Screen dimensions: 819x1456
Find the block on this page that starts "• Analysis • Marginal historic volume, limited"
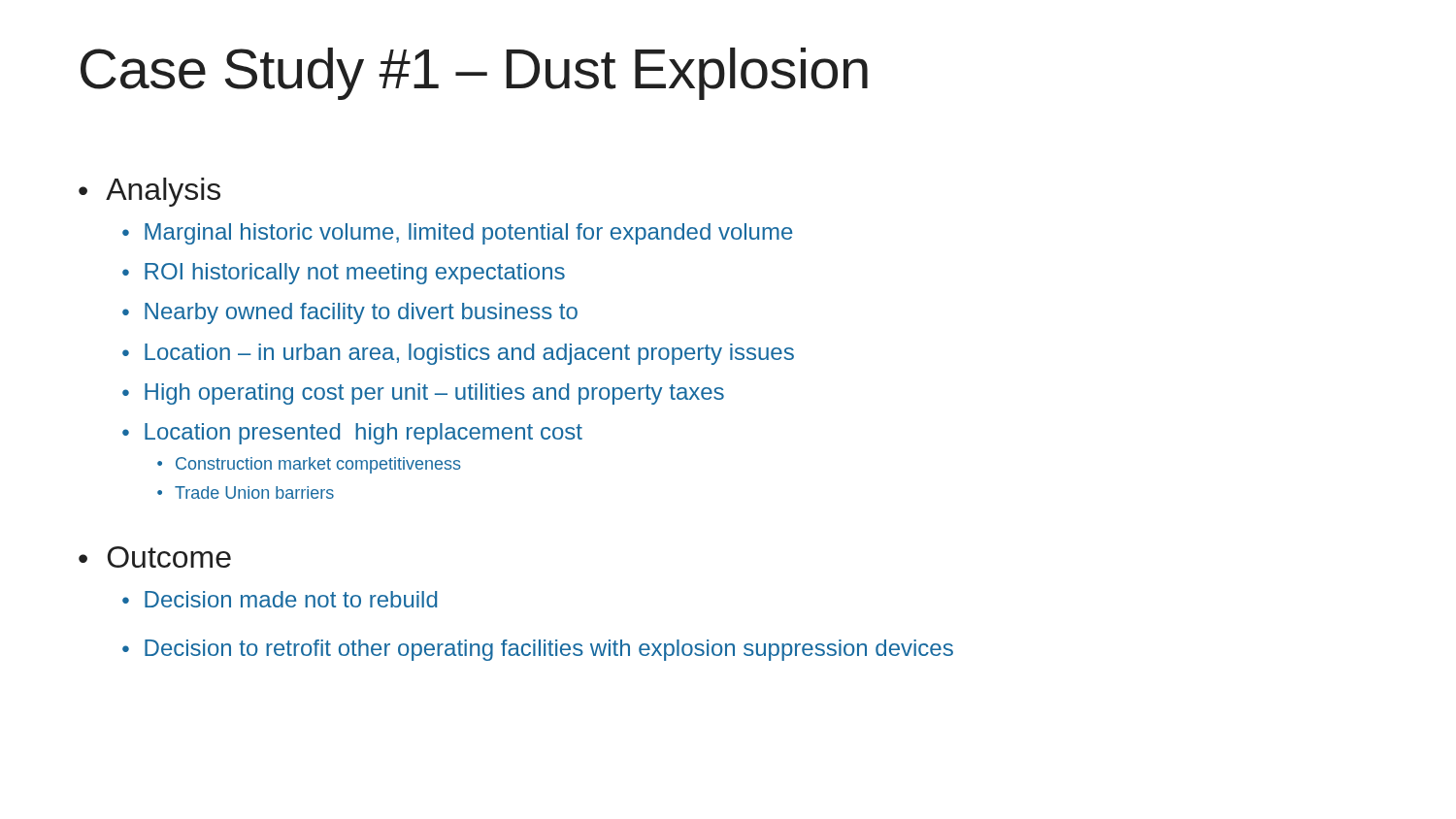click(x=436, y=345)
